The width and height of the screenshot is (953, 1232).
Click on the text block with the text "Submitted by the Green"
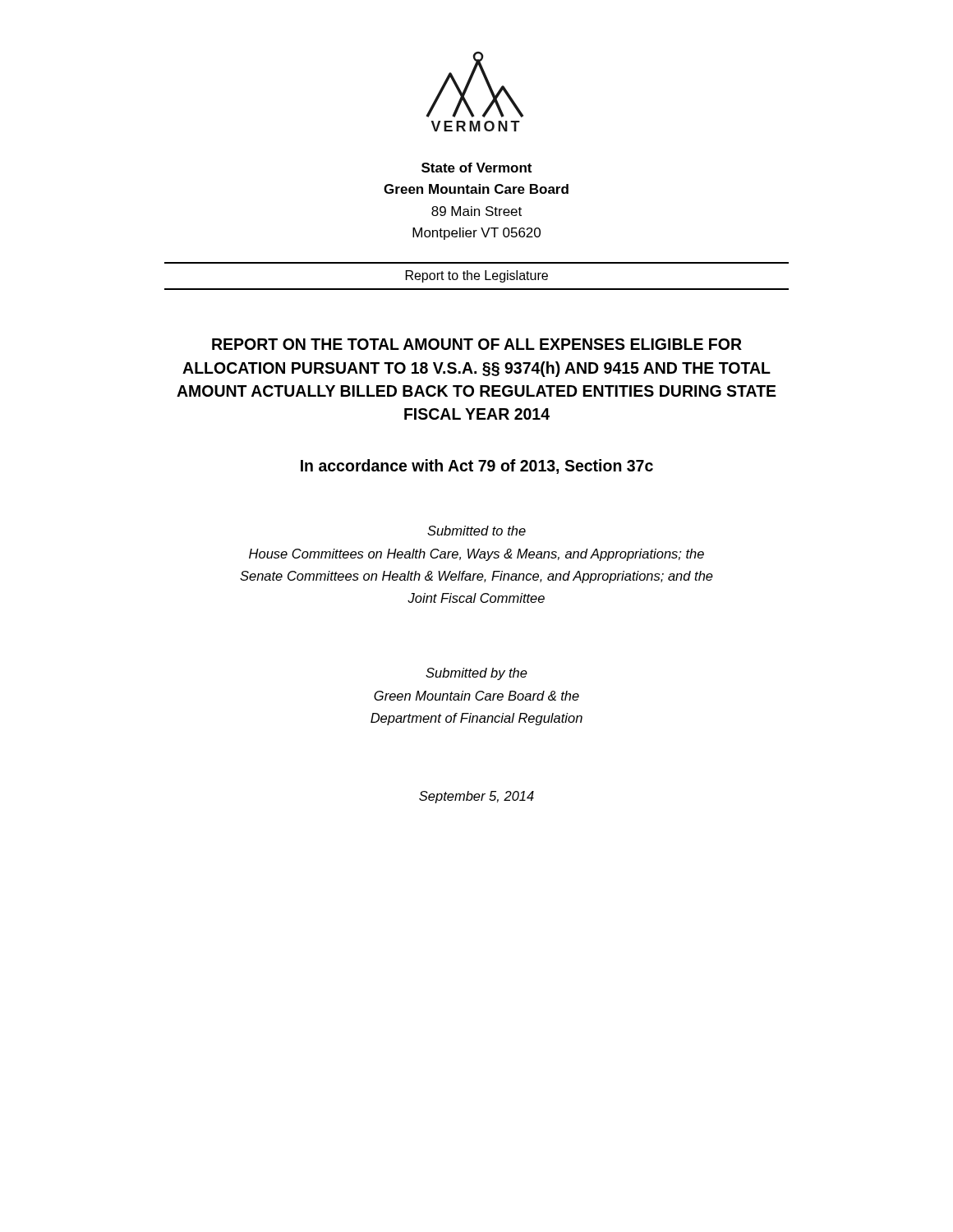click(476, 695)
